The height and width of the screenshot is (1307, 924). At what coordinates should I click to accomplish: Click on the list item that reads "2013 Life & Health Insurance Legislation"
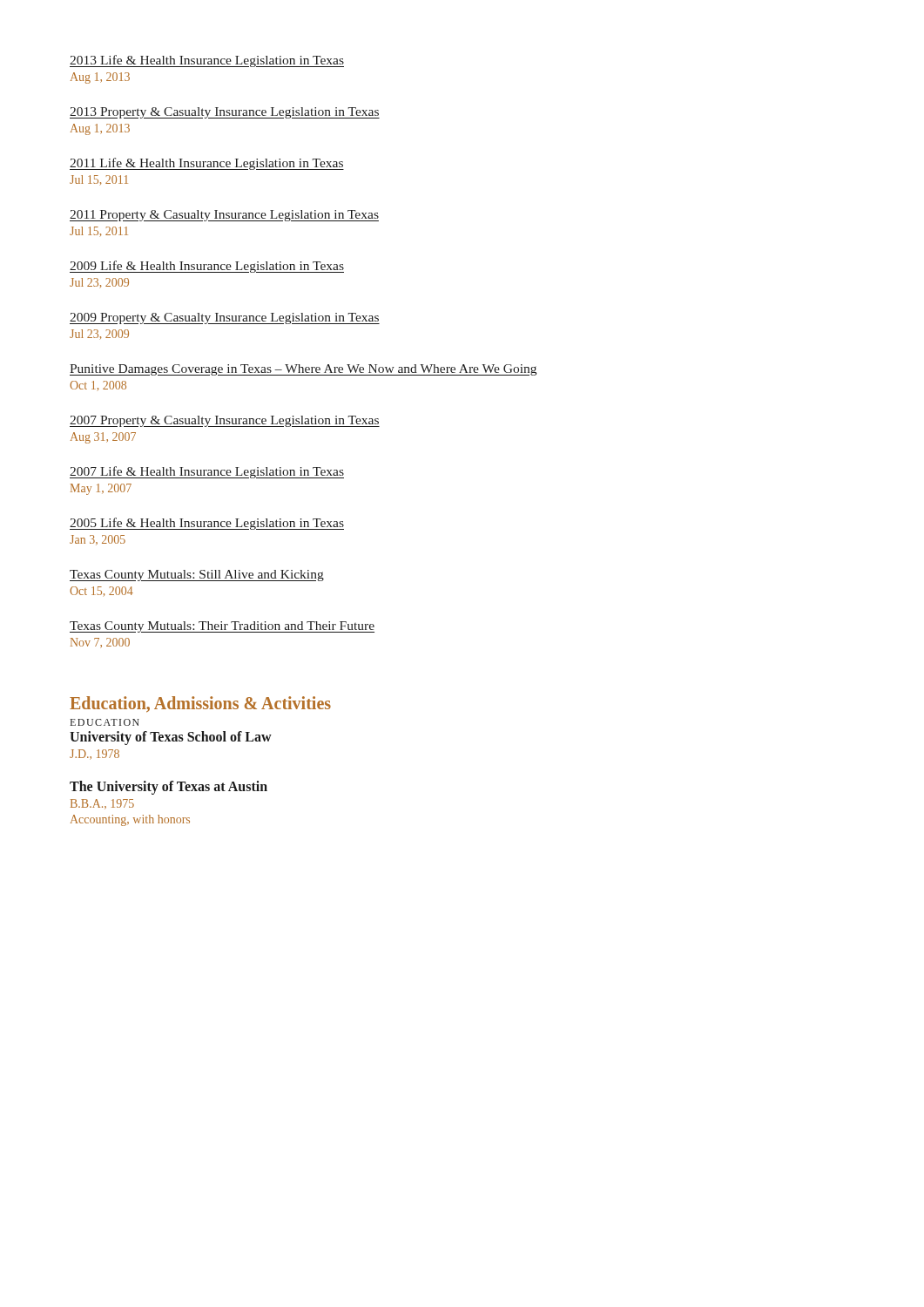pos(207,61)
